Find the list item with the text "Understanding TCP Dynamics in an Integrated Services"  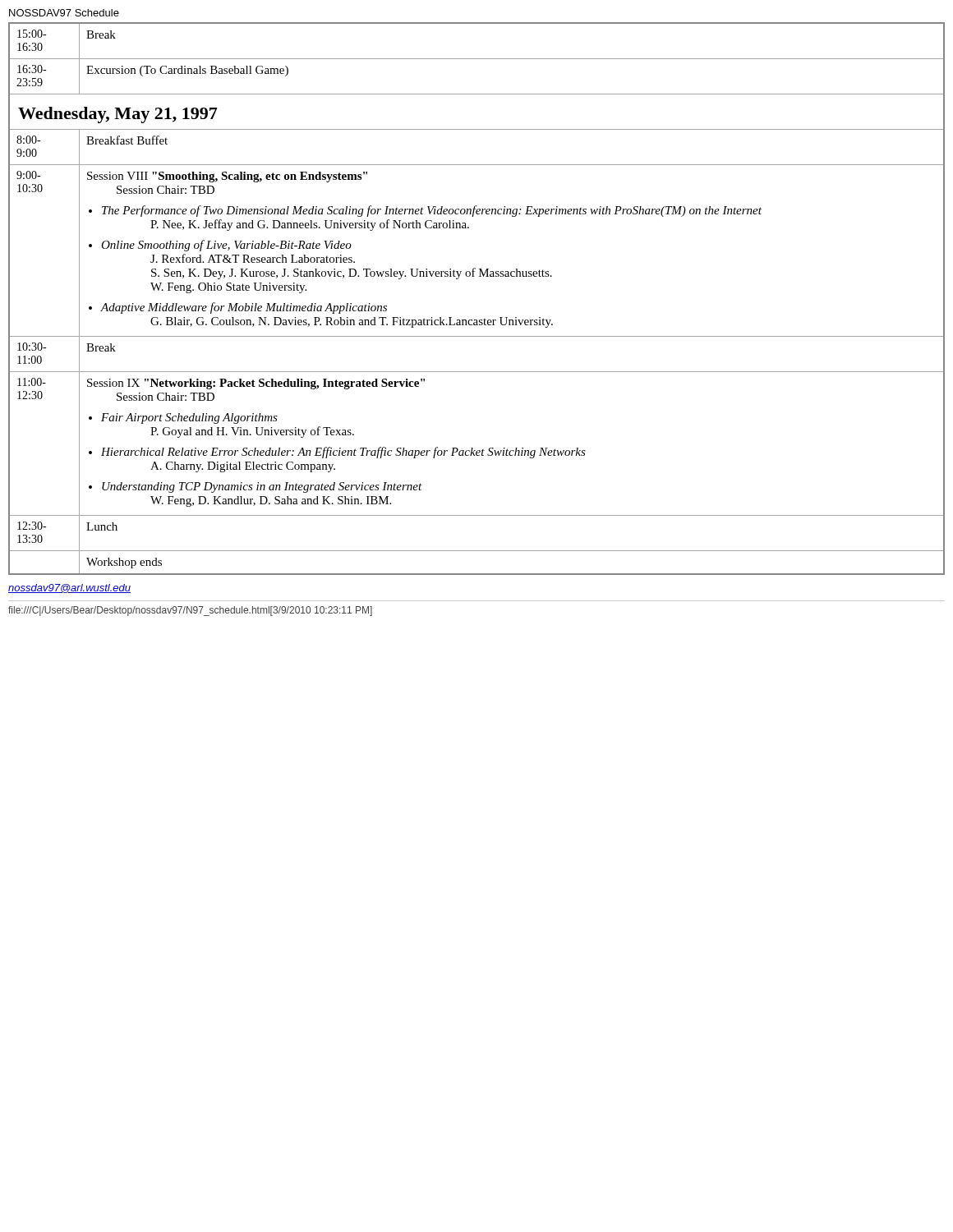pyautogui.click(x=262, y=487)
